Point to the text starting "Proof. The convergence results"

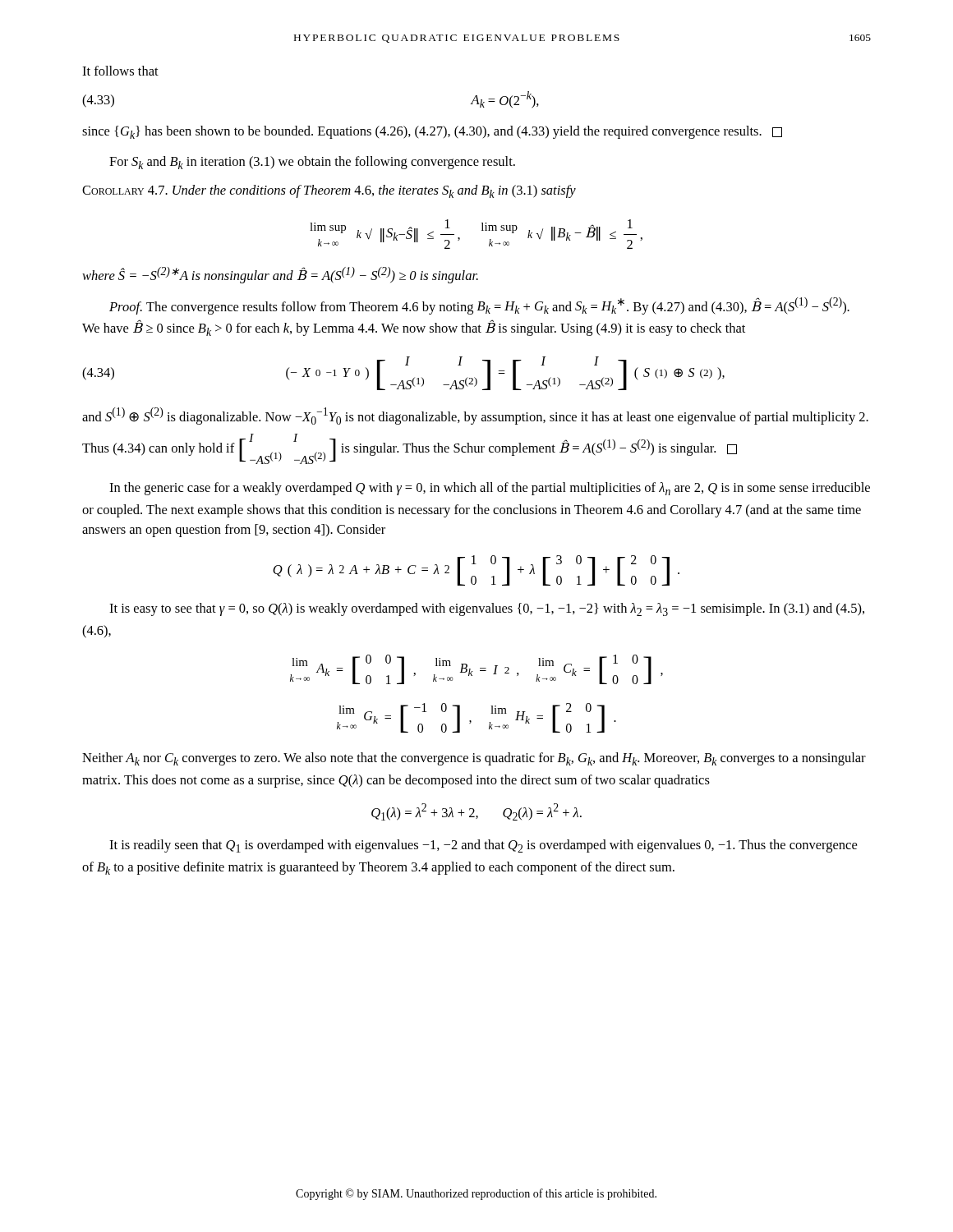click(466, 317)
